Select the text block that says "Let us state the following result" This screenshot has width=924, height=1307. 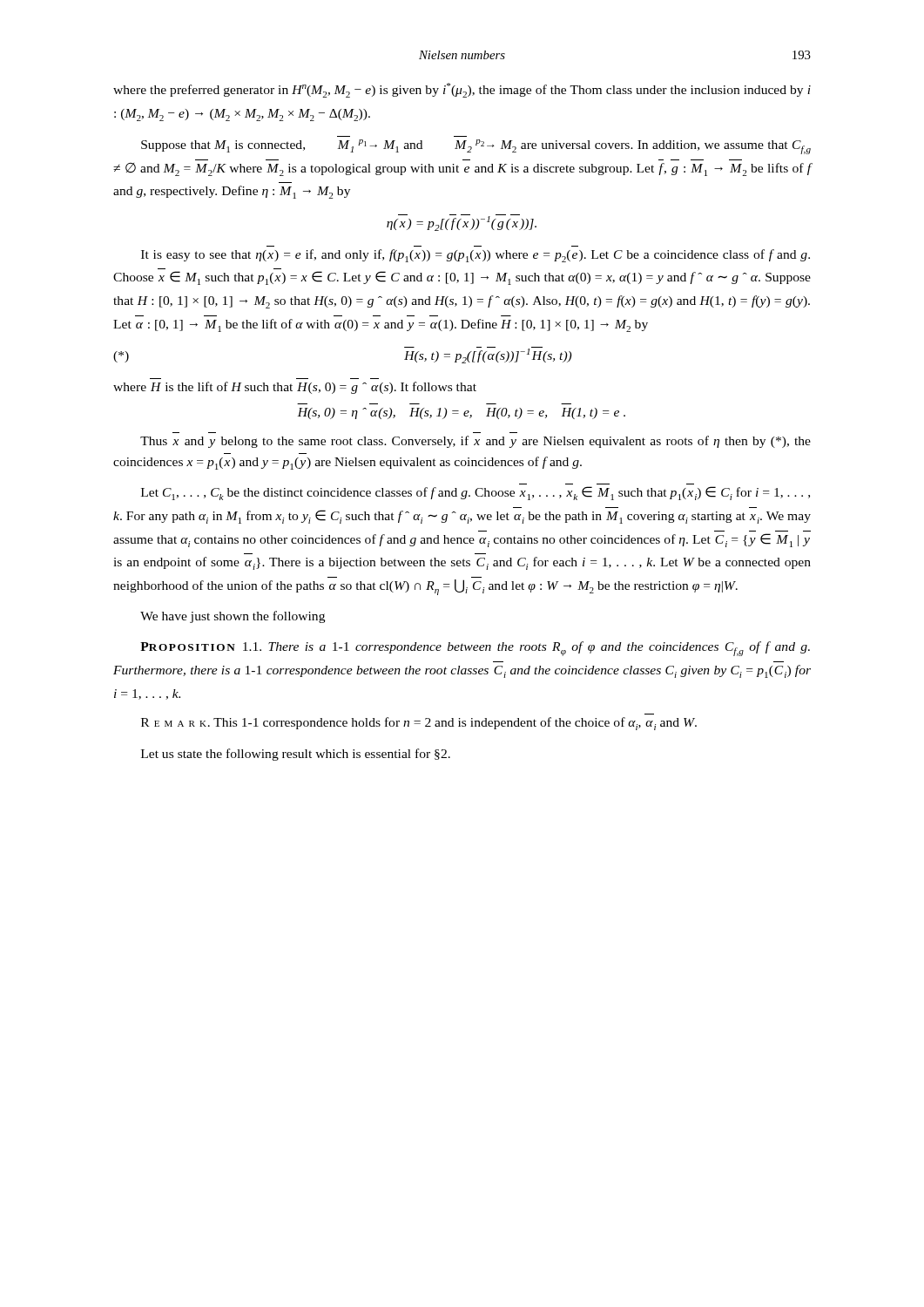296,755
